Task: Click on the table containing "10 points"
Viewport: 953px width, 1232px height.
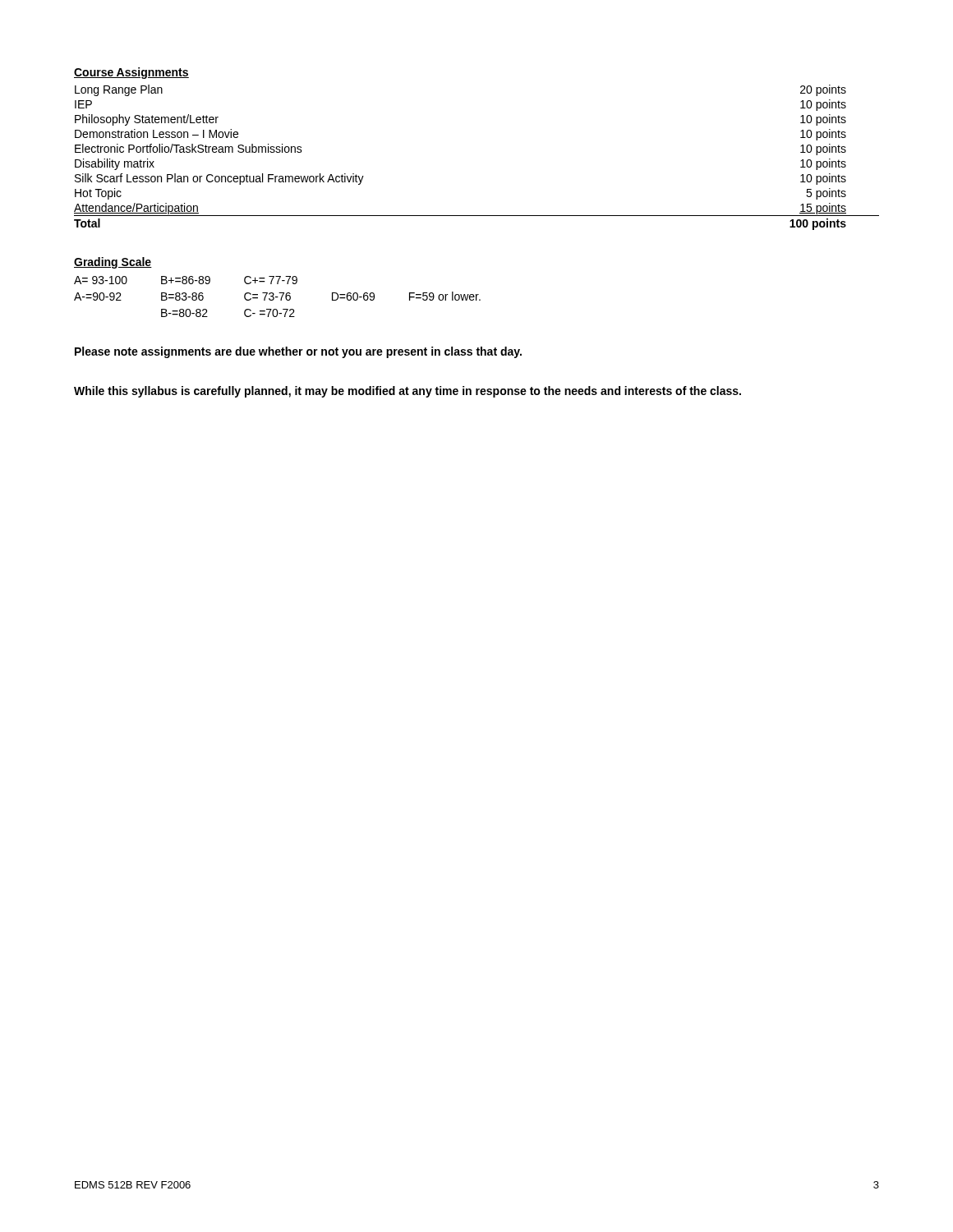Action: click(x=476, y=156)
